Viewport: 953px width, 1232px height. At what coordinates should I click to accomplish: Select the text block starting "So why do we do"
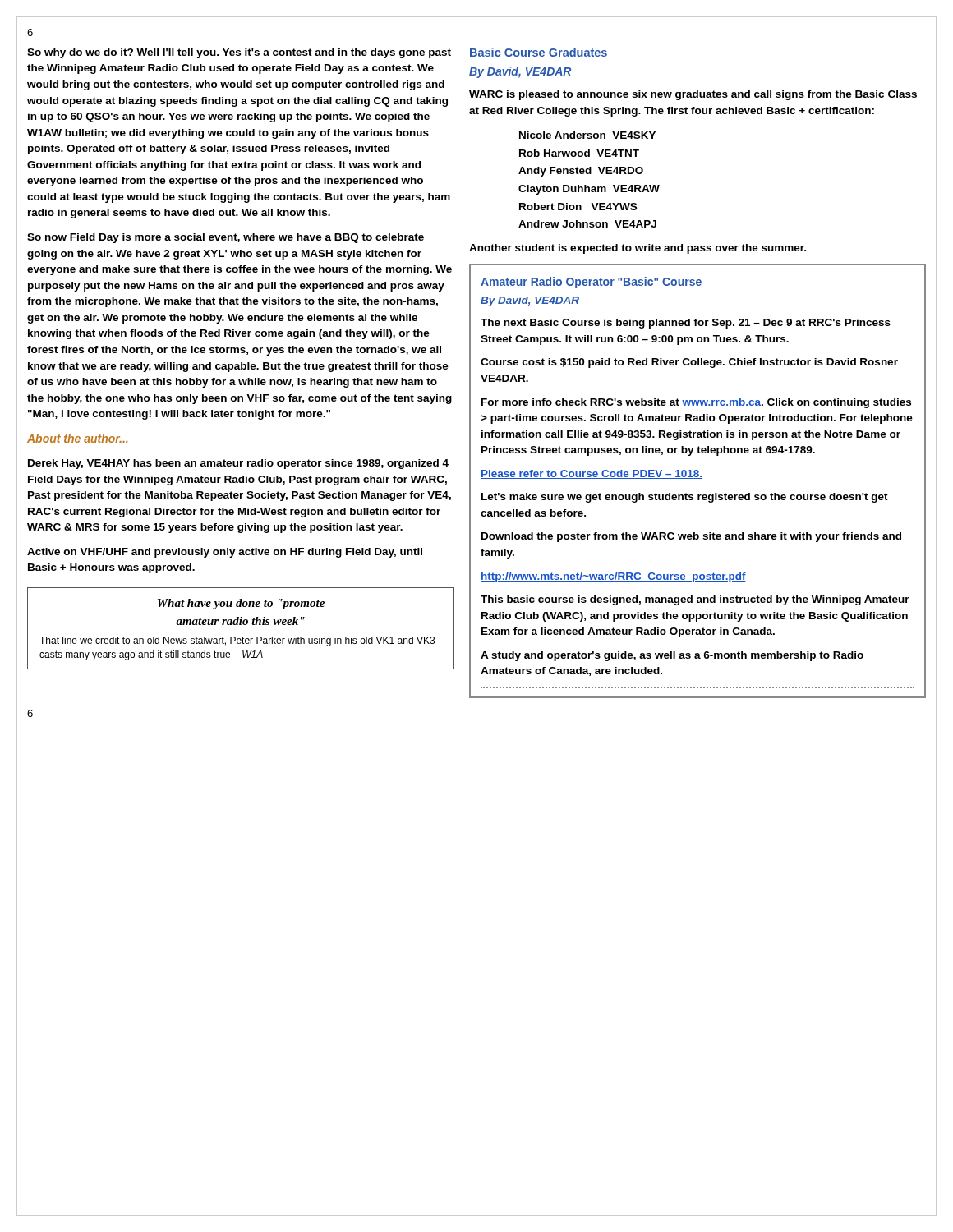241,133
